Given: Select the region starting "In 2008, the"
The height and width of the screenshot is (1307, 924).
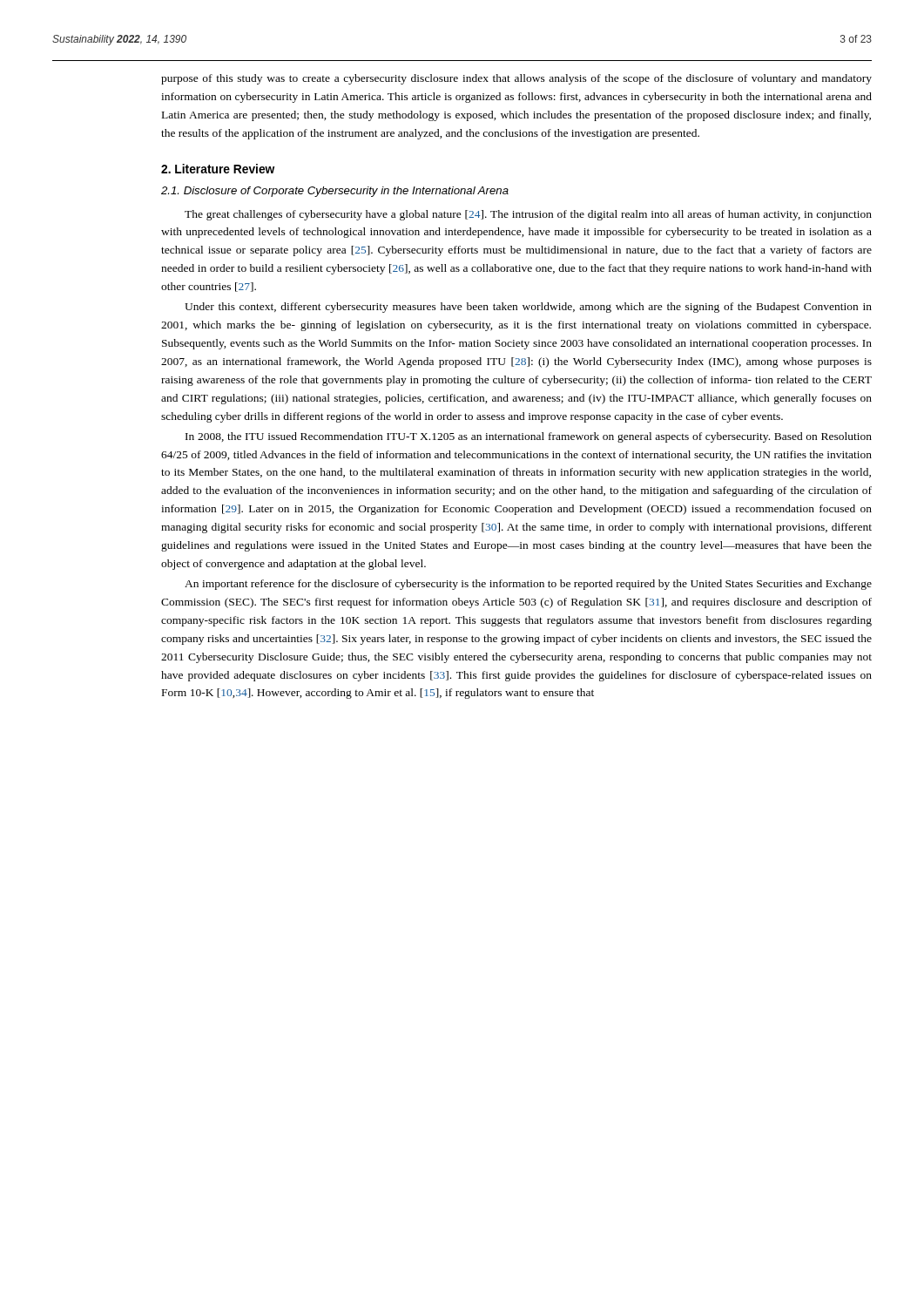Looking at the screenshot, I should pos(516,500).
